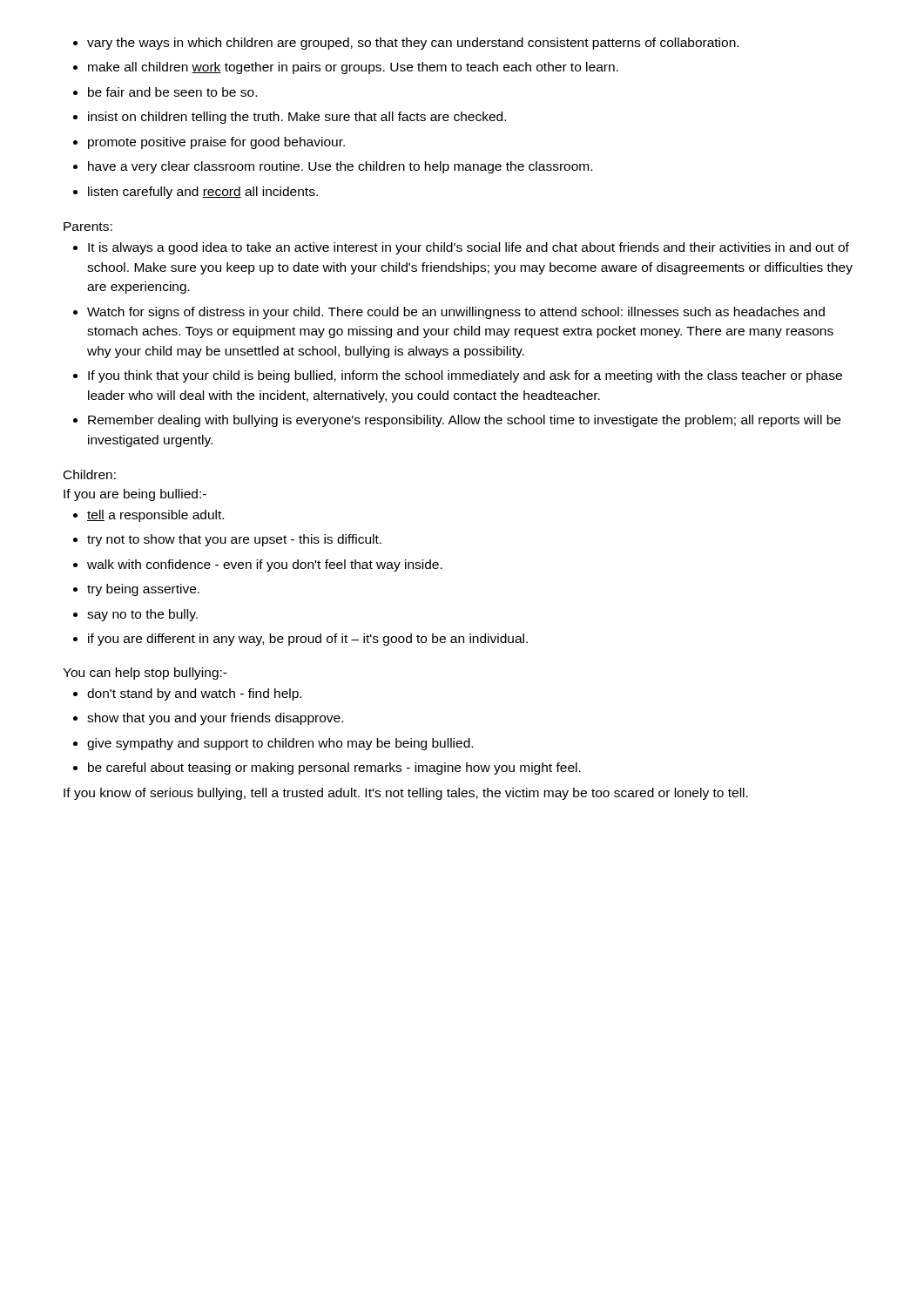Locate the text starting "insist on children"
924x1307 pixels.
click(462, 117)
